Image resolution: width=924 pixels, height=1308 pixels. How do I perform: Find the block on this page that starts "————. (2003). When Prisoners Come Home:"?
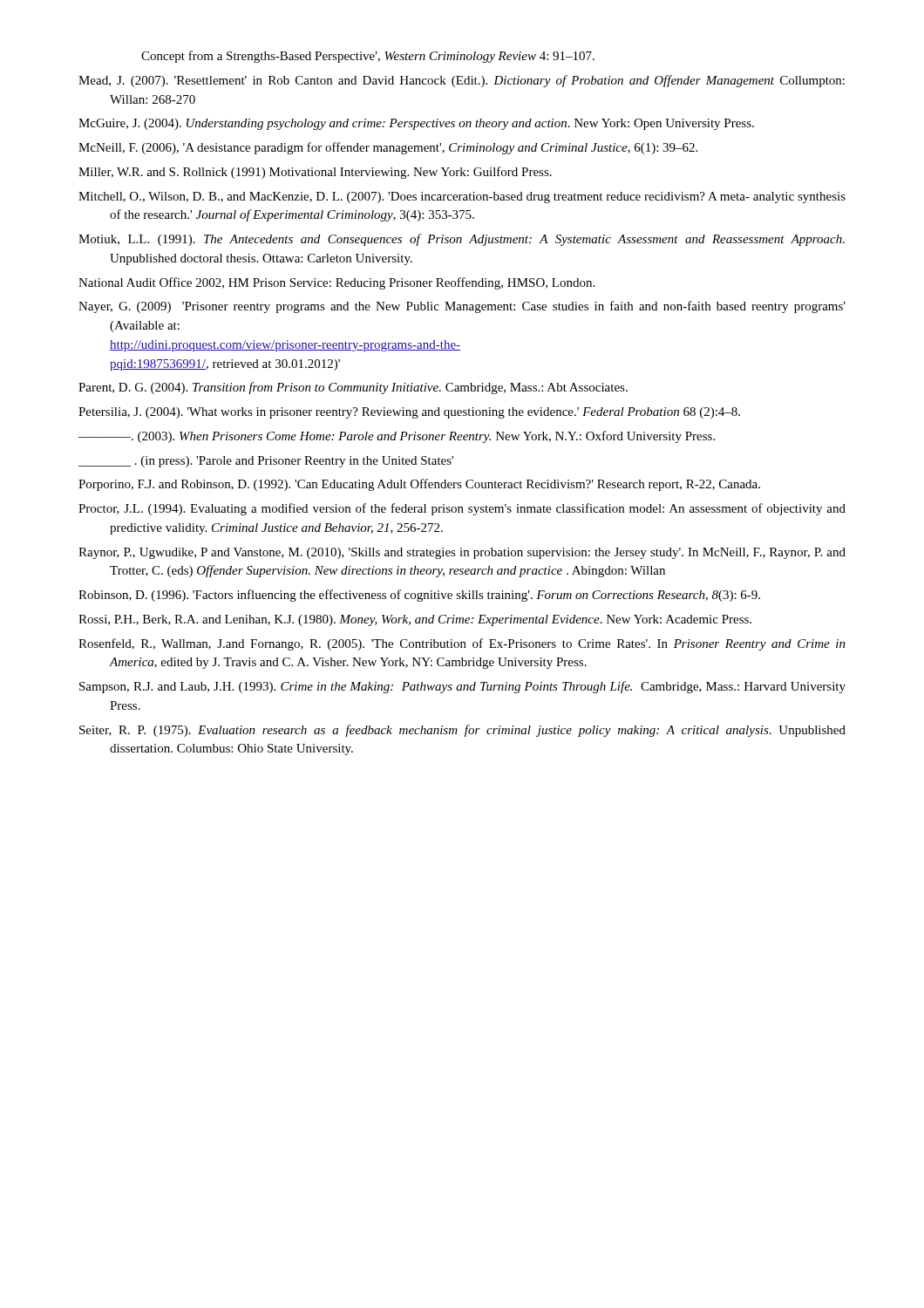(397, 436)
